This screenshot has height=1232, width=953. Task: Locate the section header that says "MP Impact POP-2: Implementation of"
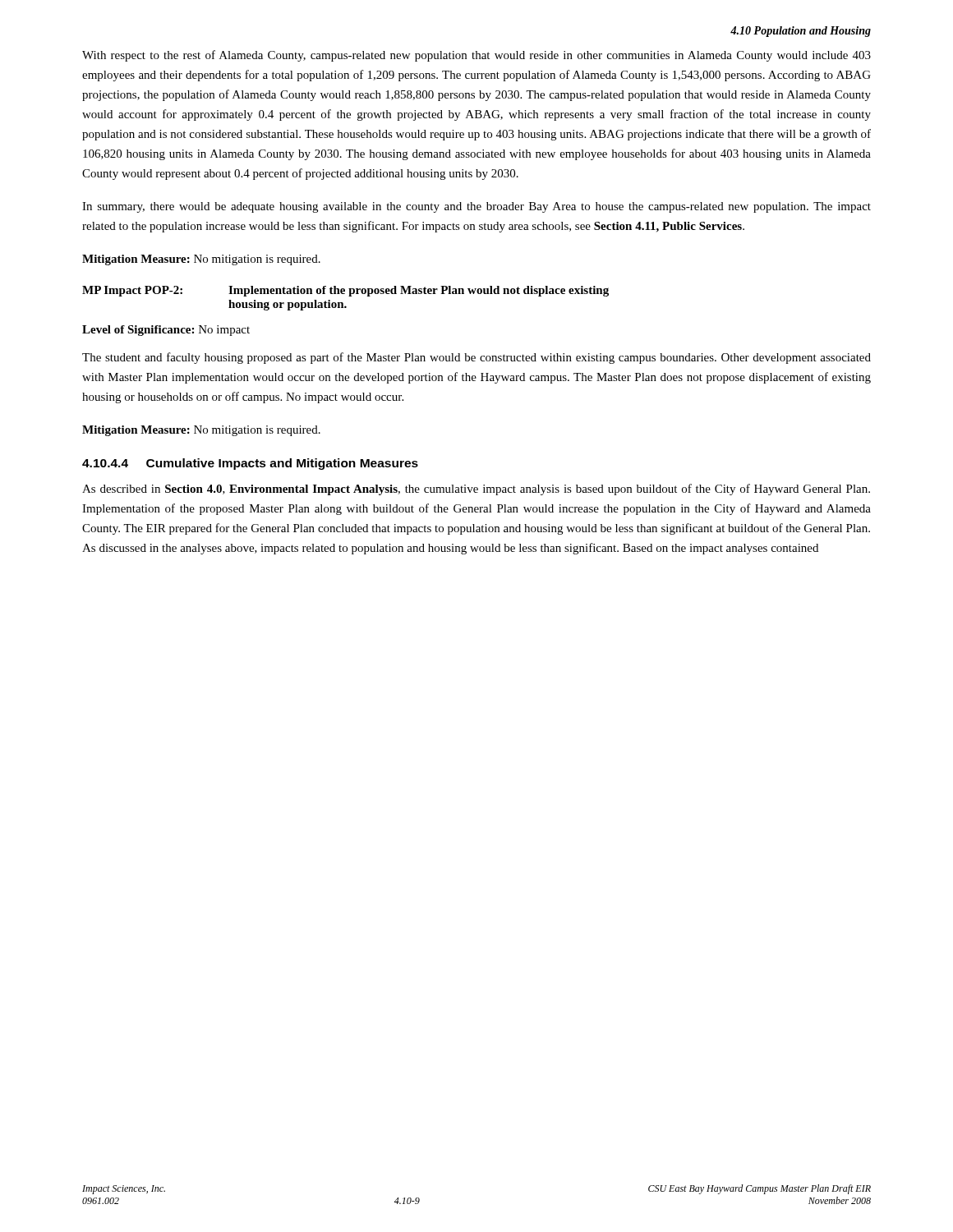[x=476, y=297]
